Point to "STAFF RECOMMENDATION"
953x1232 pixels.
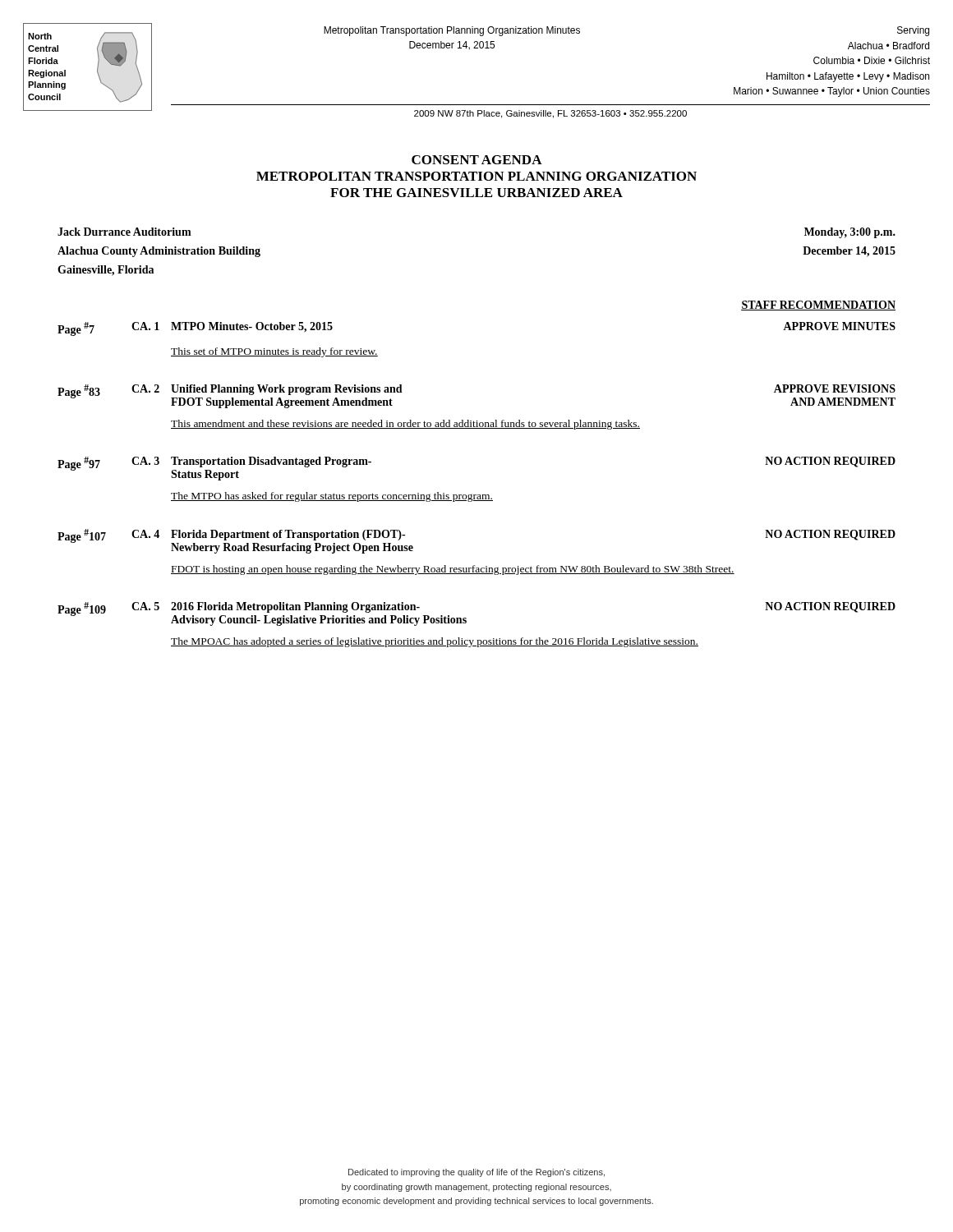pyautogui.click(x=818, y=305)
